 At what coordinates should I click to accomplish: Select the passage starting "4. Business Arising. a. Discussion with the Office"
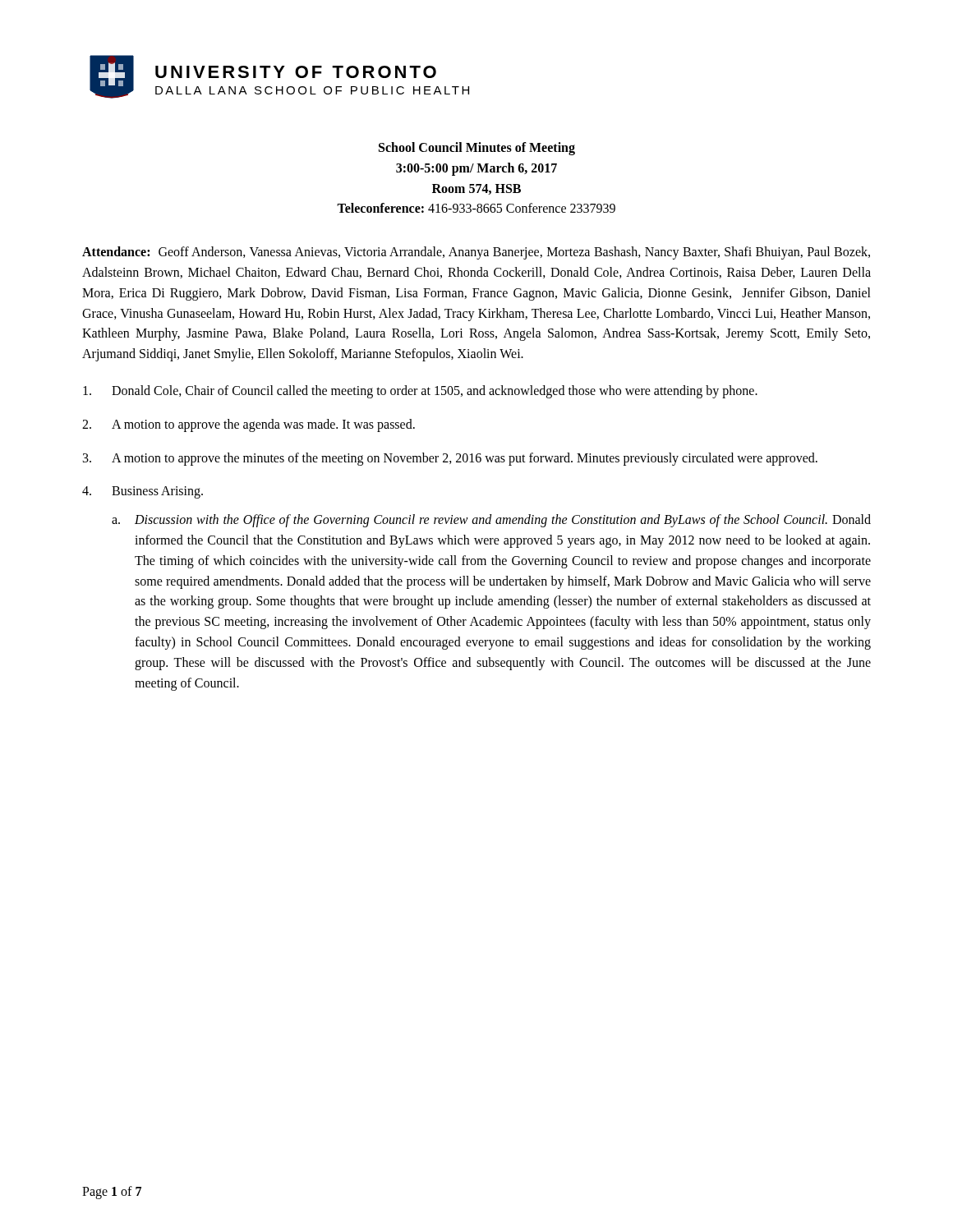coord(476,588)
